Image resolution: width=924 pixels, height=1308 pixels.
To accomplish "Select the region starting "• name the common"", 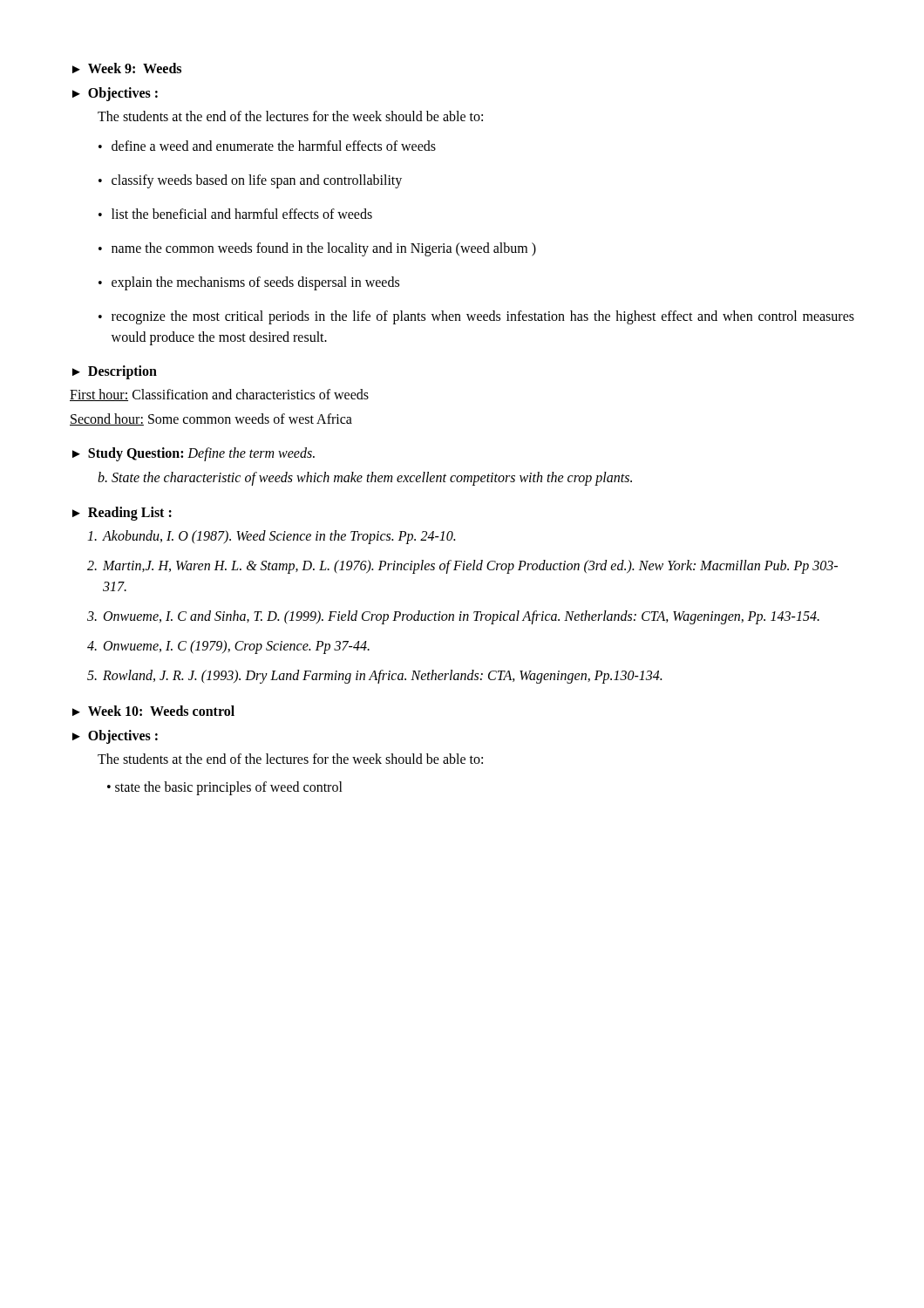I will pos(476,249).
